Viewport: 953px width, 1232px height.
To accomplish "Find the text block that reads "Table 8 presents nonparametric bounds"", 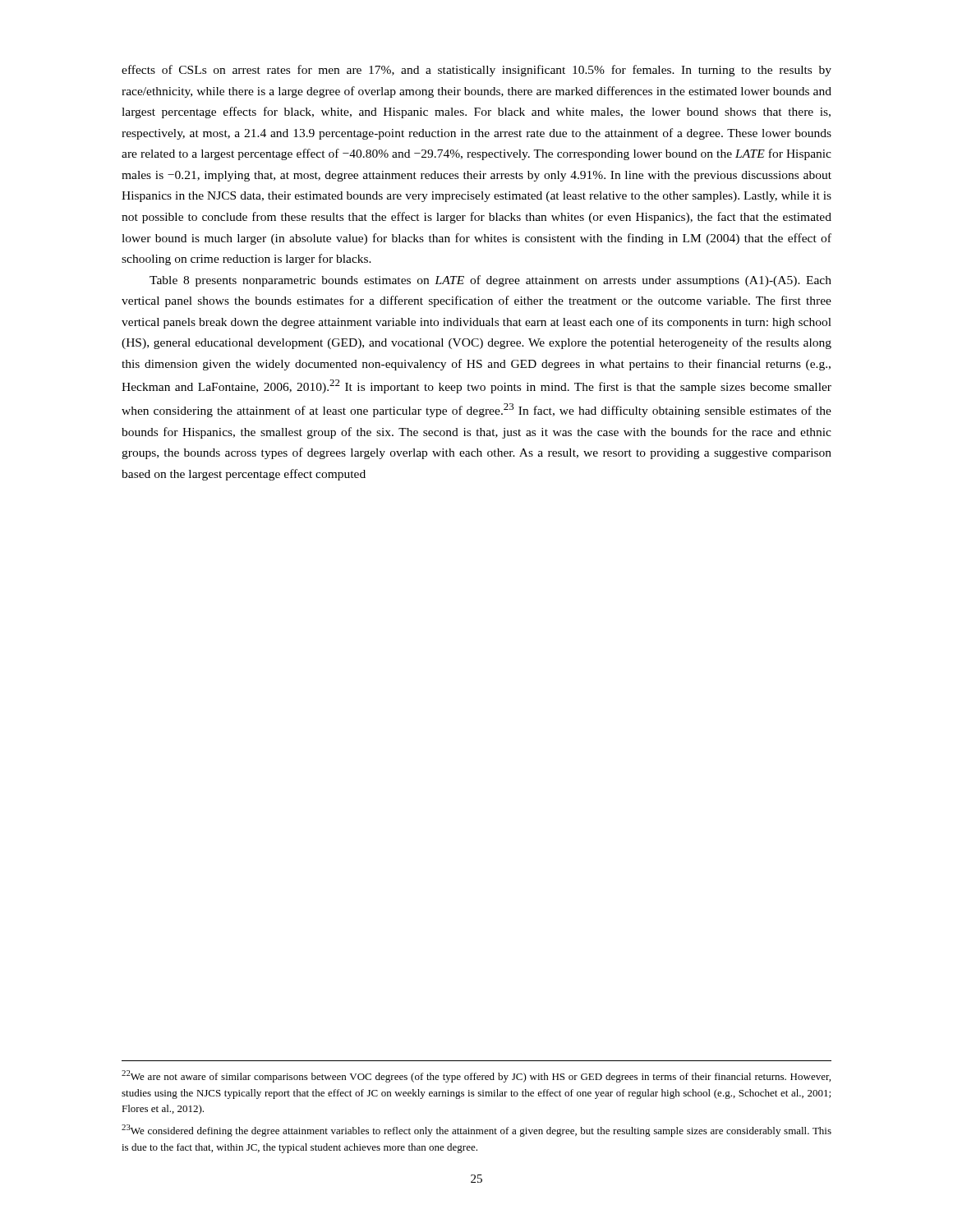I will [x=476, y=376].
